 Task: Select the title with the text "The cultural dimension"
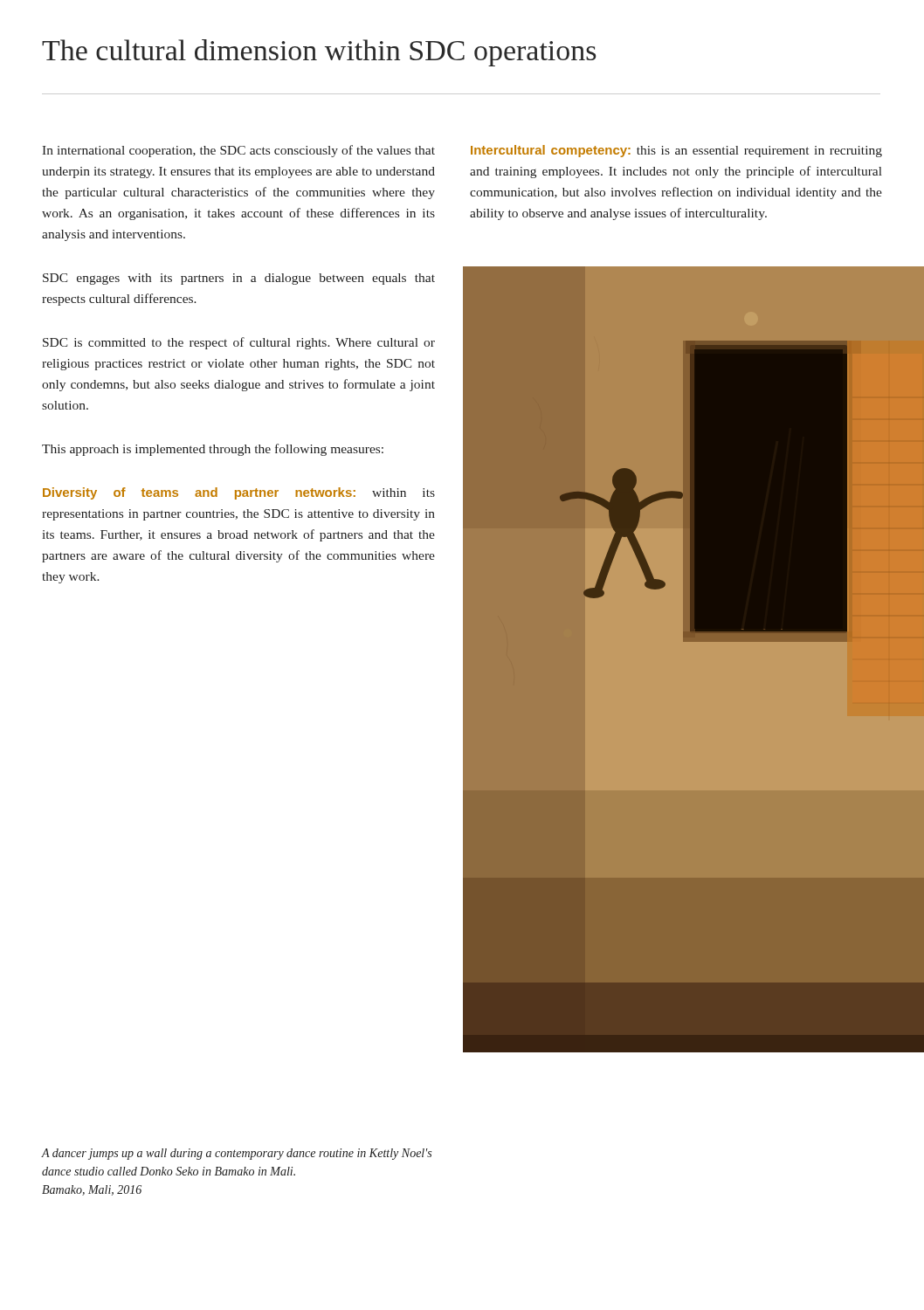point(461,64)
